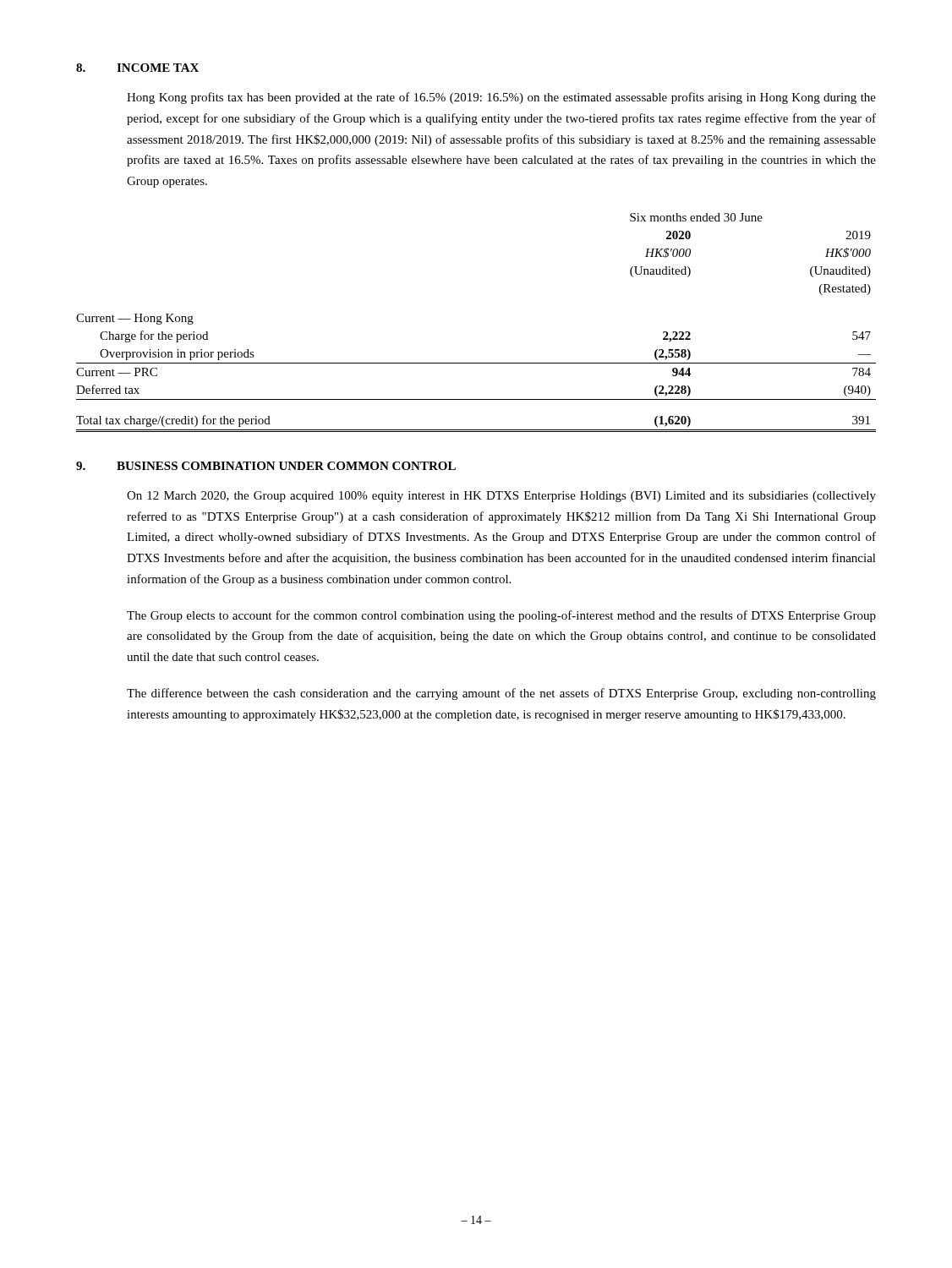Point to the text block starting "9. BUSINESS COMBINATION UNDER COMMON CONTROL"

(x=266, y=466)
